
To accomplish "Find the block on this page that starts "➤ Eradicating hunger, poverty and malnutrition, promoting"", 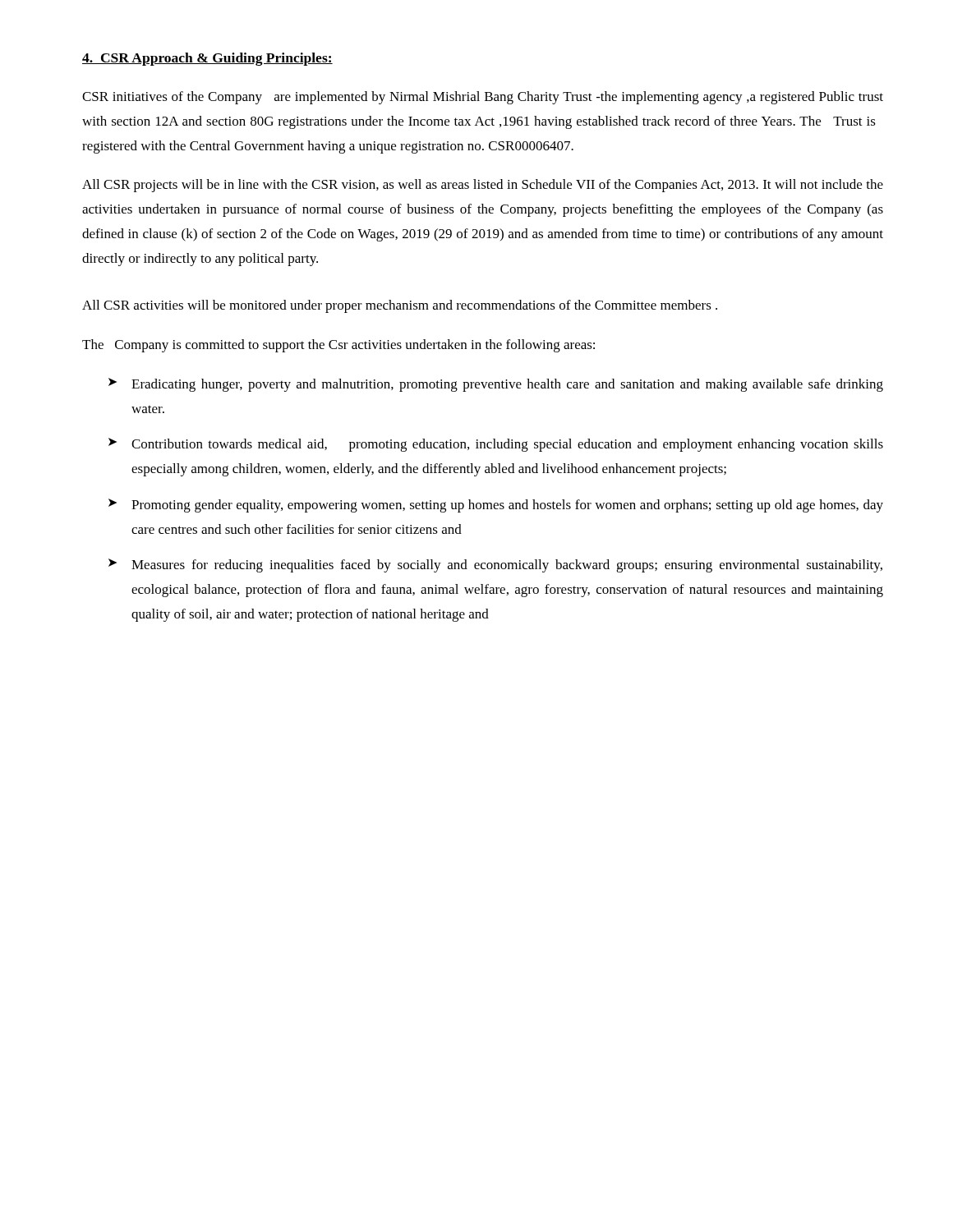I will 495,396.
